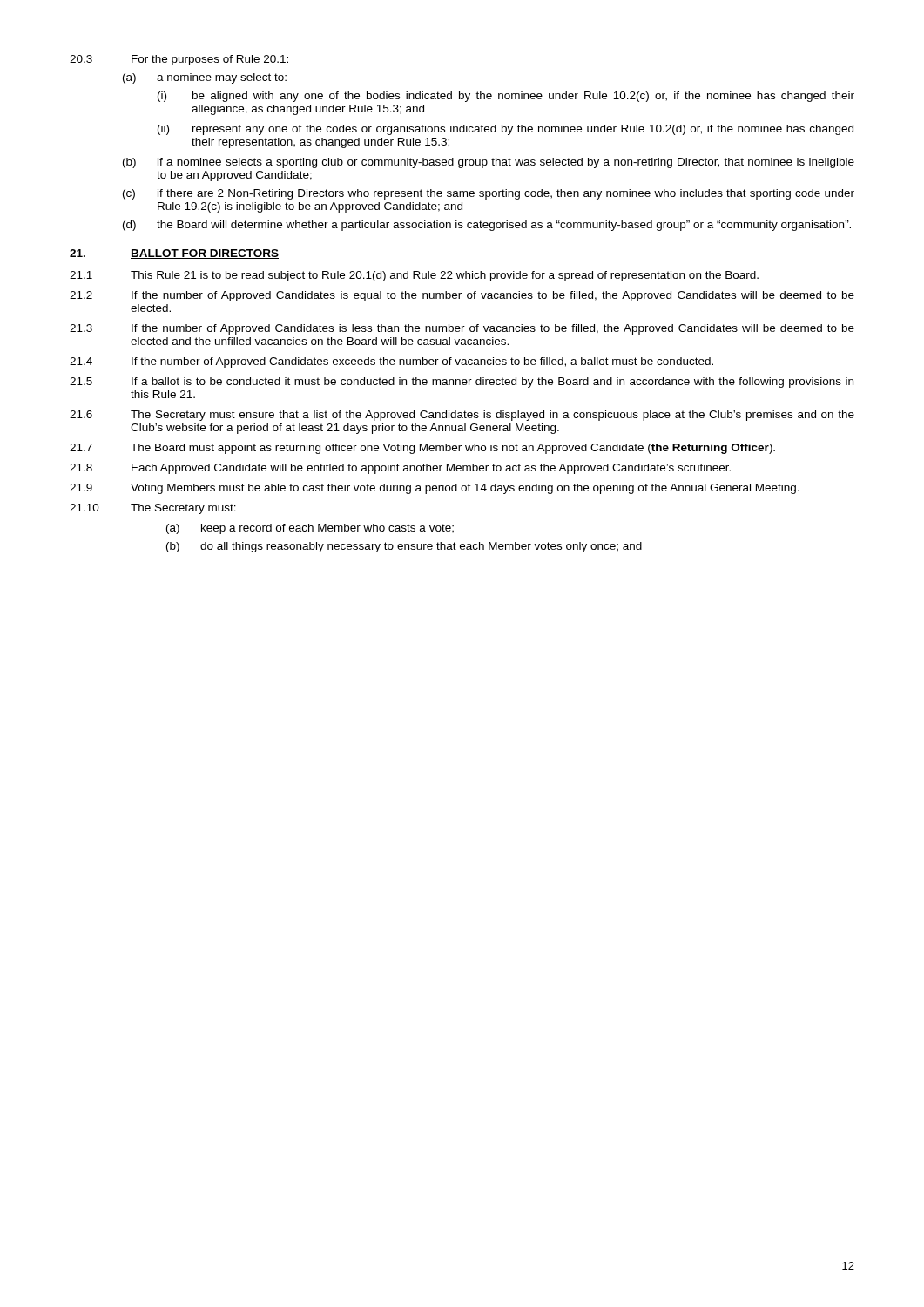The width and height of the screenshot is (924, 1307).
Task: Point to "21. BALLOT FOR DIRECTORS"
Action: (174, 253)
